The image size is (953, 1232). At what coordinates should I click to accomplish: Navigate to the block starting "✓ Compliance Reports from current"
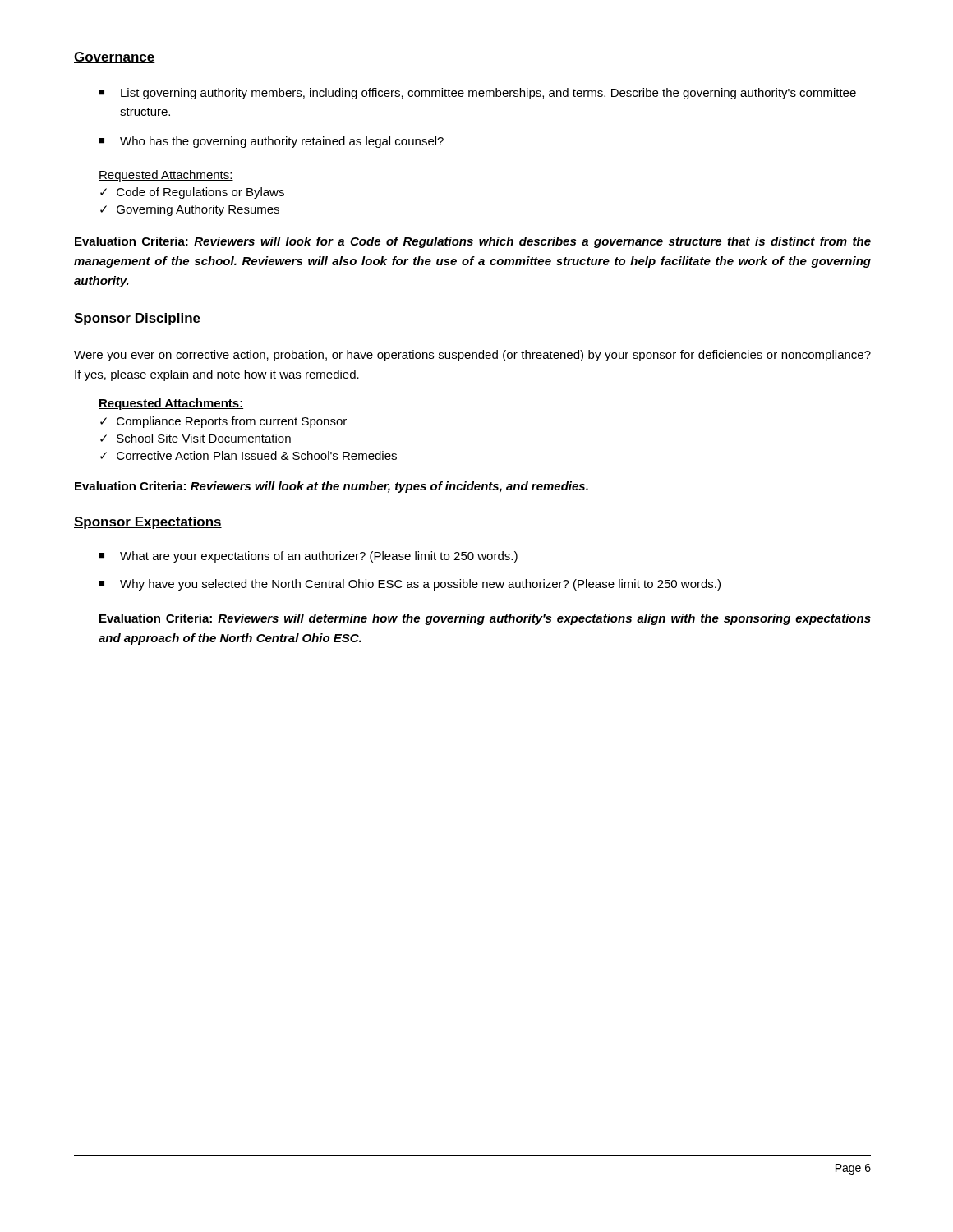tap(223, 421)
